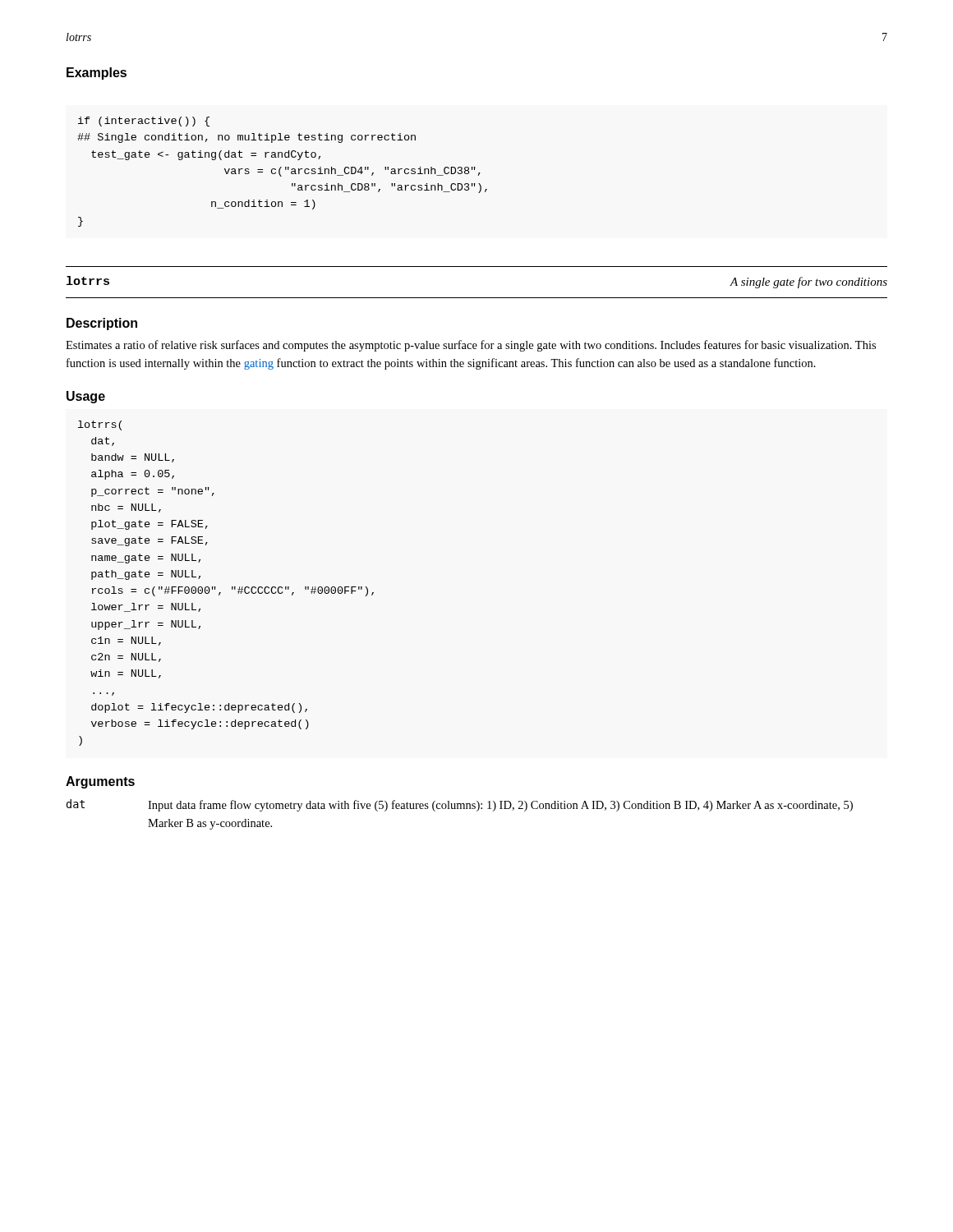The width and height of the screenshot is (953, 1232).
Task: Select the passage starting "Estimates a ratio of relative"
Action: [476, 354]
